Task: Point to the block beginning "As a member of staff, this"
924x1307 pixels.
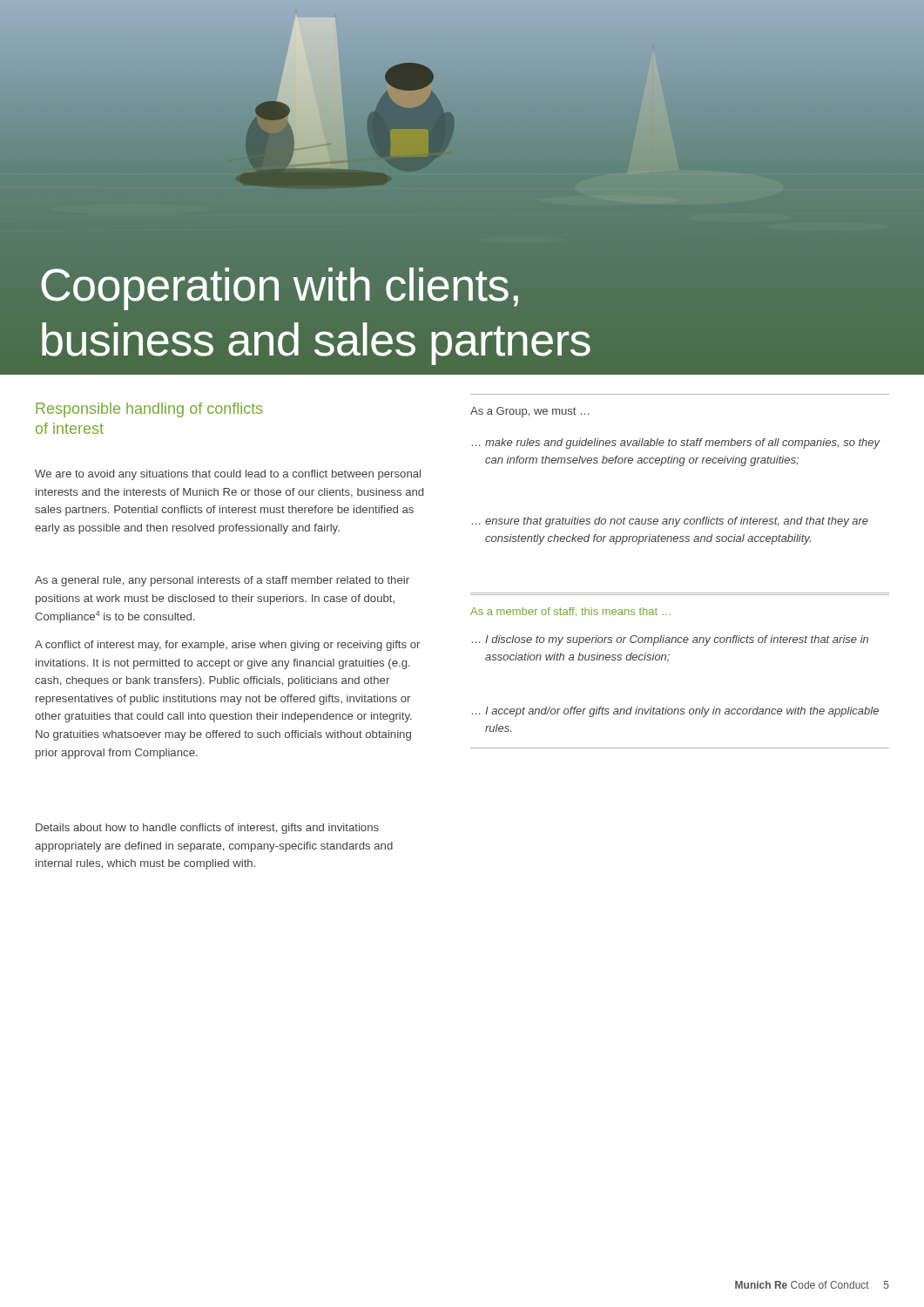Action: point(571,611)
